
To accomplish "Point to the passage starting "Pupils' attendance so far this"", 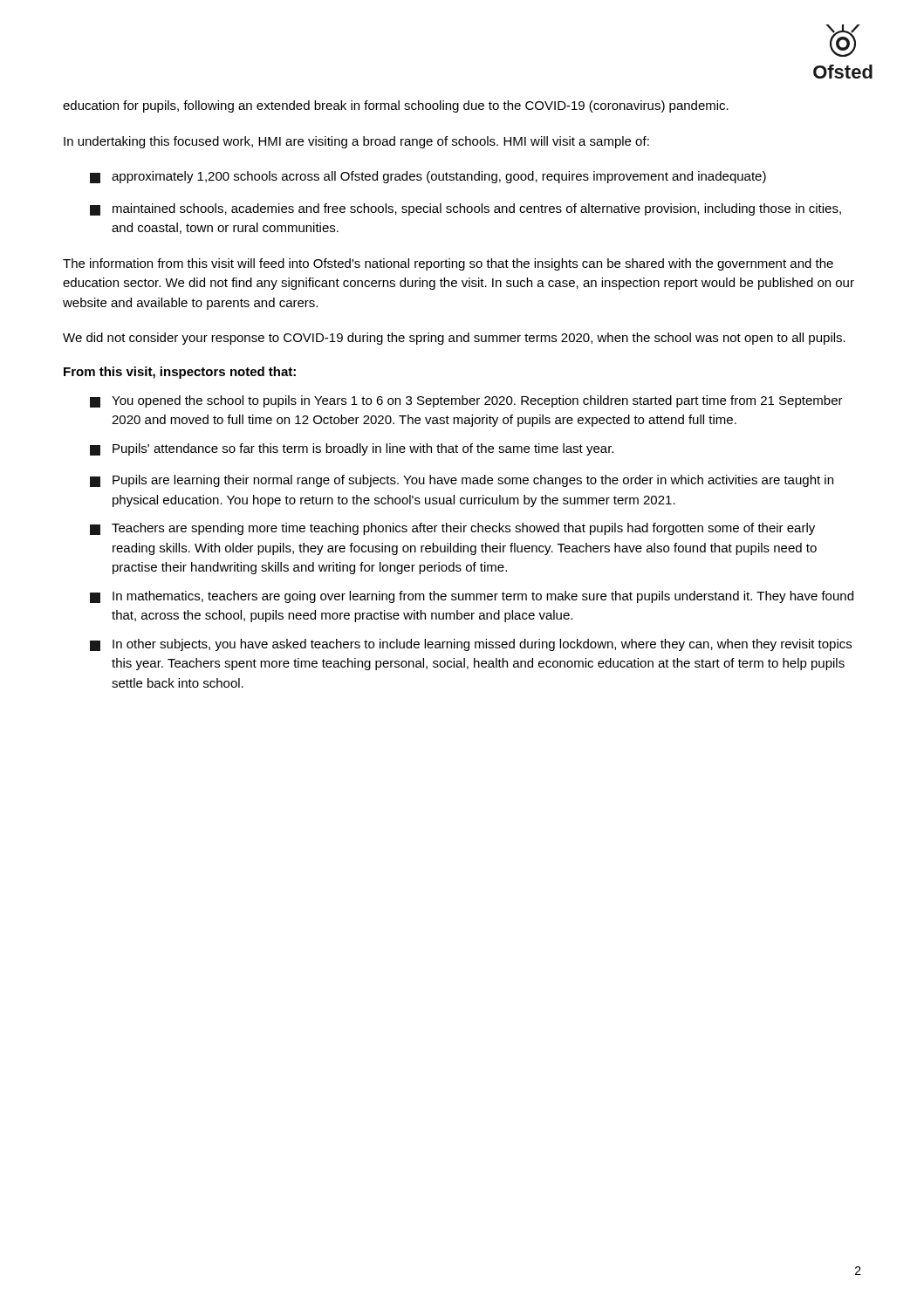I will coord(352,450).
